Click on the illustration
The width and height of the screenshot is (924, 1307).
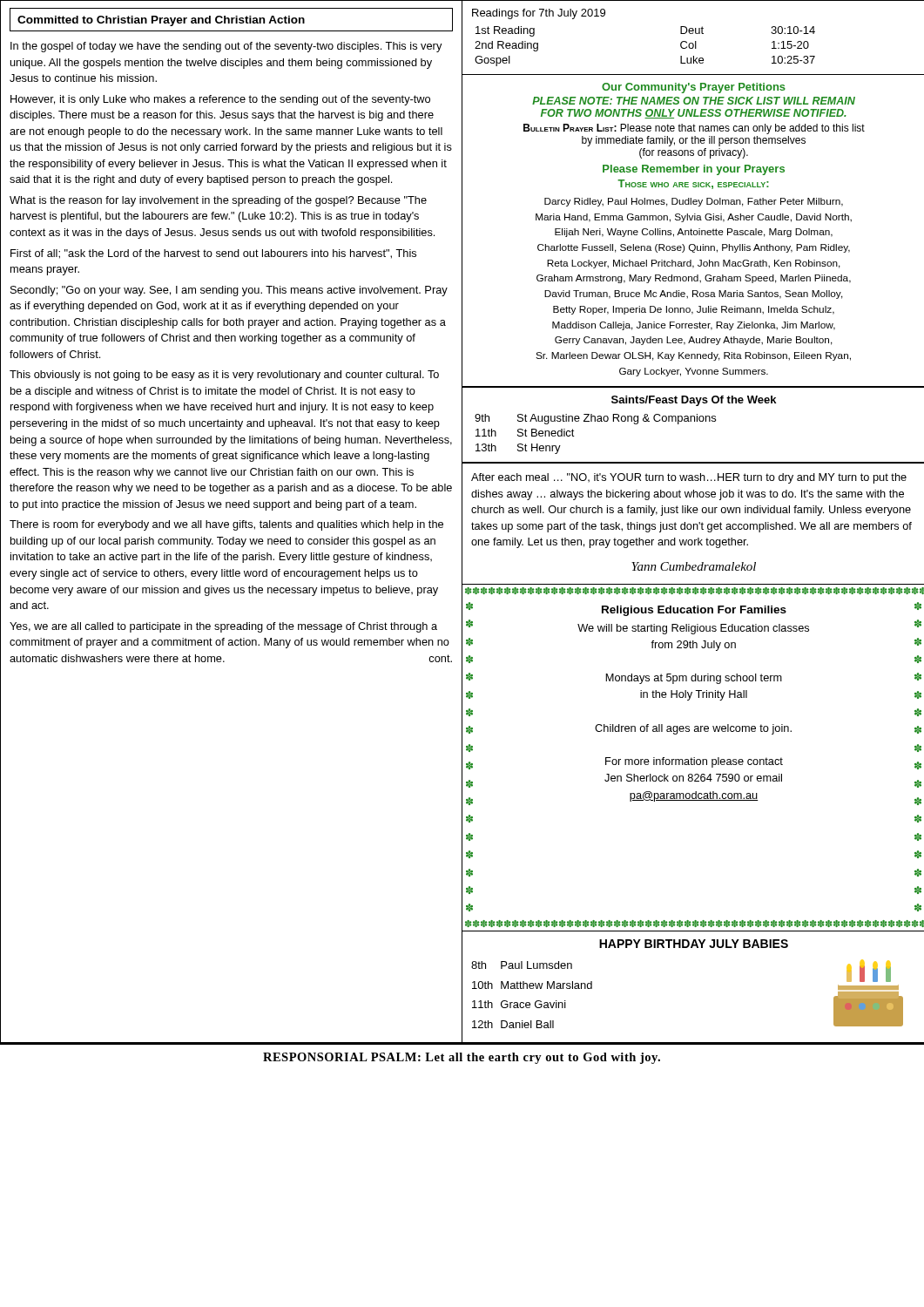868,995
